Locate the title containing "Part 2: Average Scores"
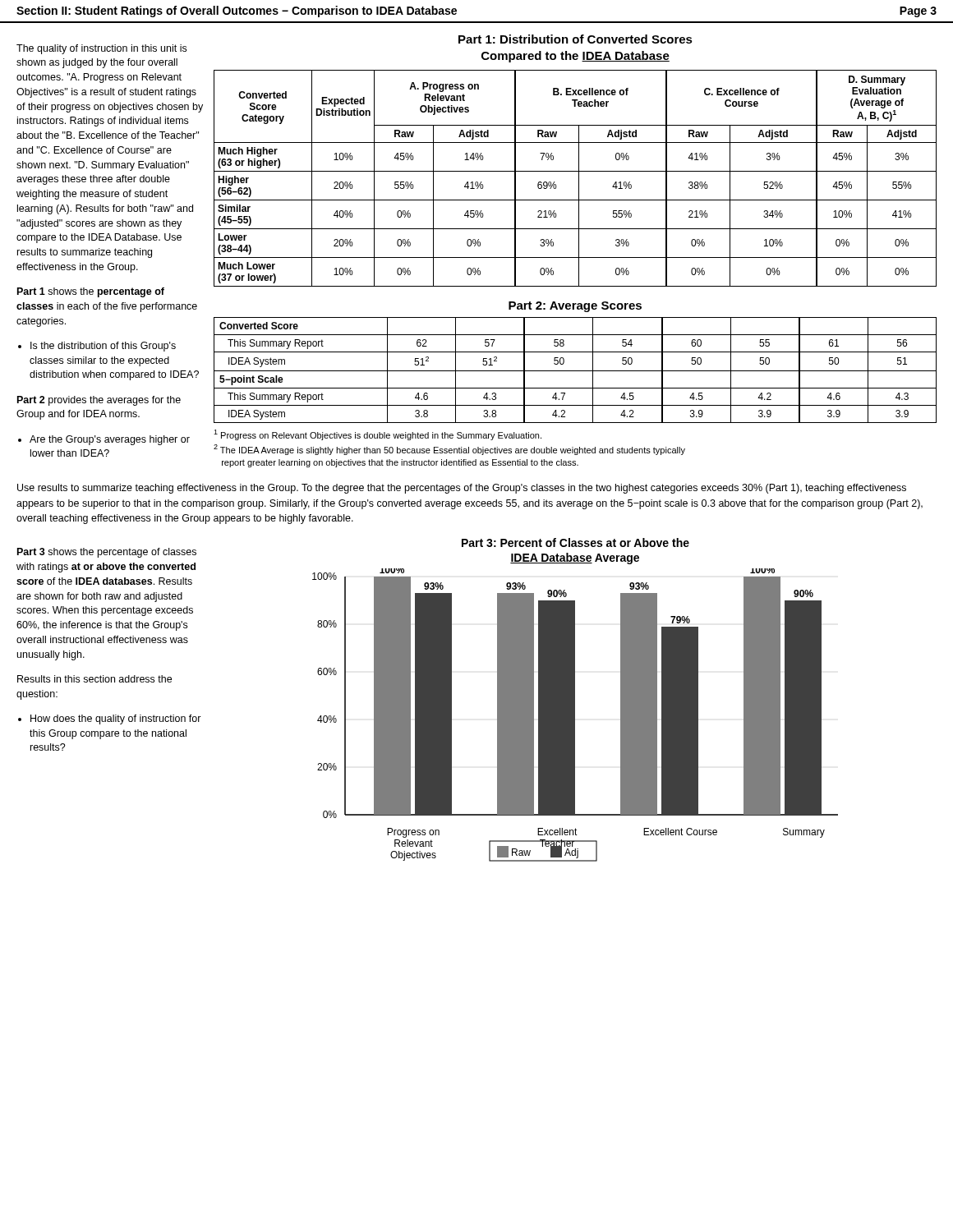 (575, 305)
